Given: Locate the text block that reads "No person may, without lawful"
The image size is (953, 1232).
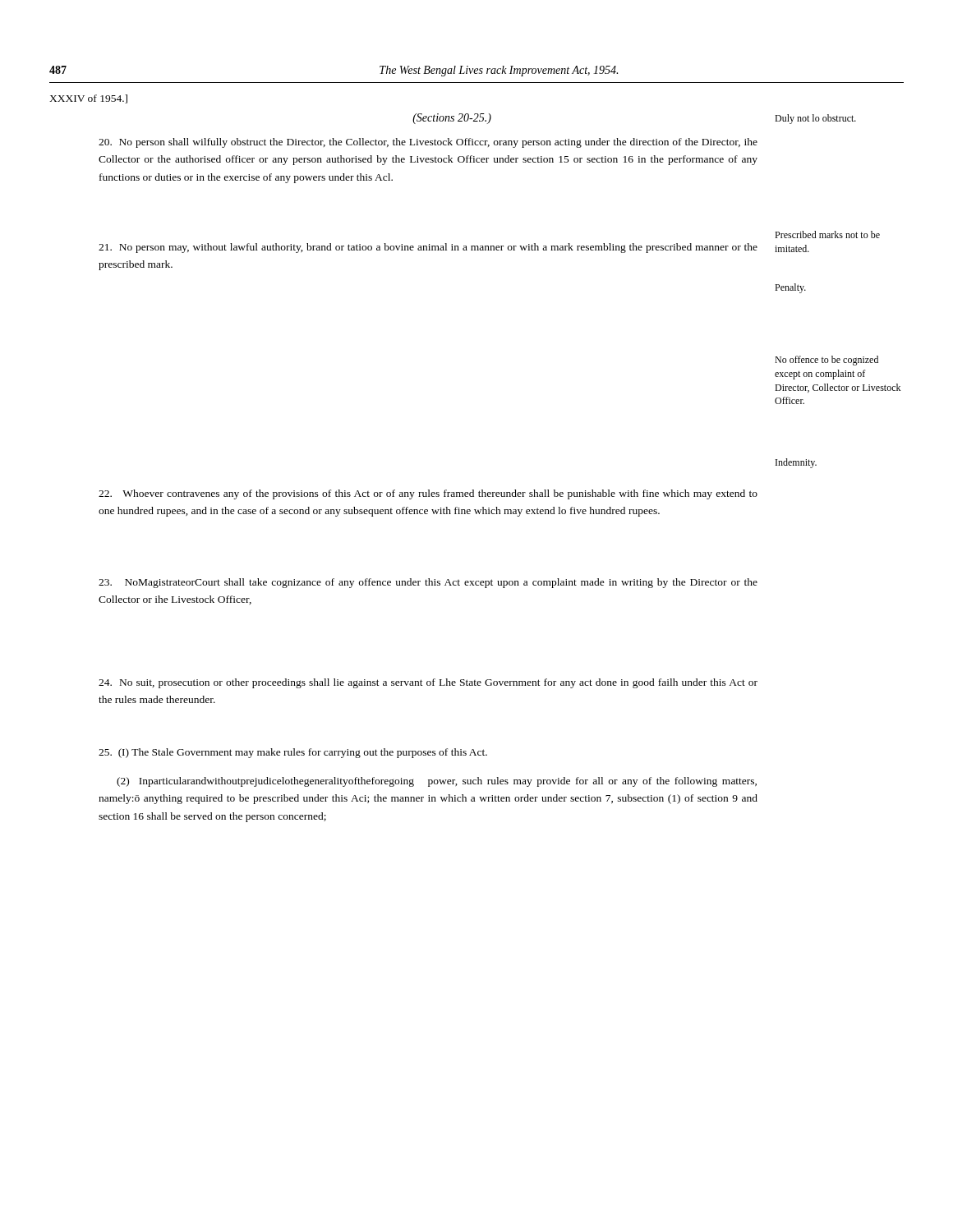Looking at the screenshot, I should click(428, 256).
